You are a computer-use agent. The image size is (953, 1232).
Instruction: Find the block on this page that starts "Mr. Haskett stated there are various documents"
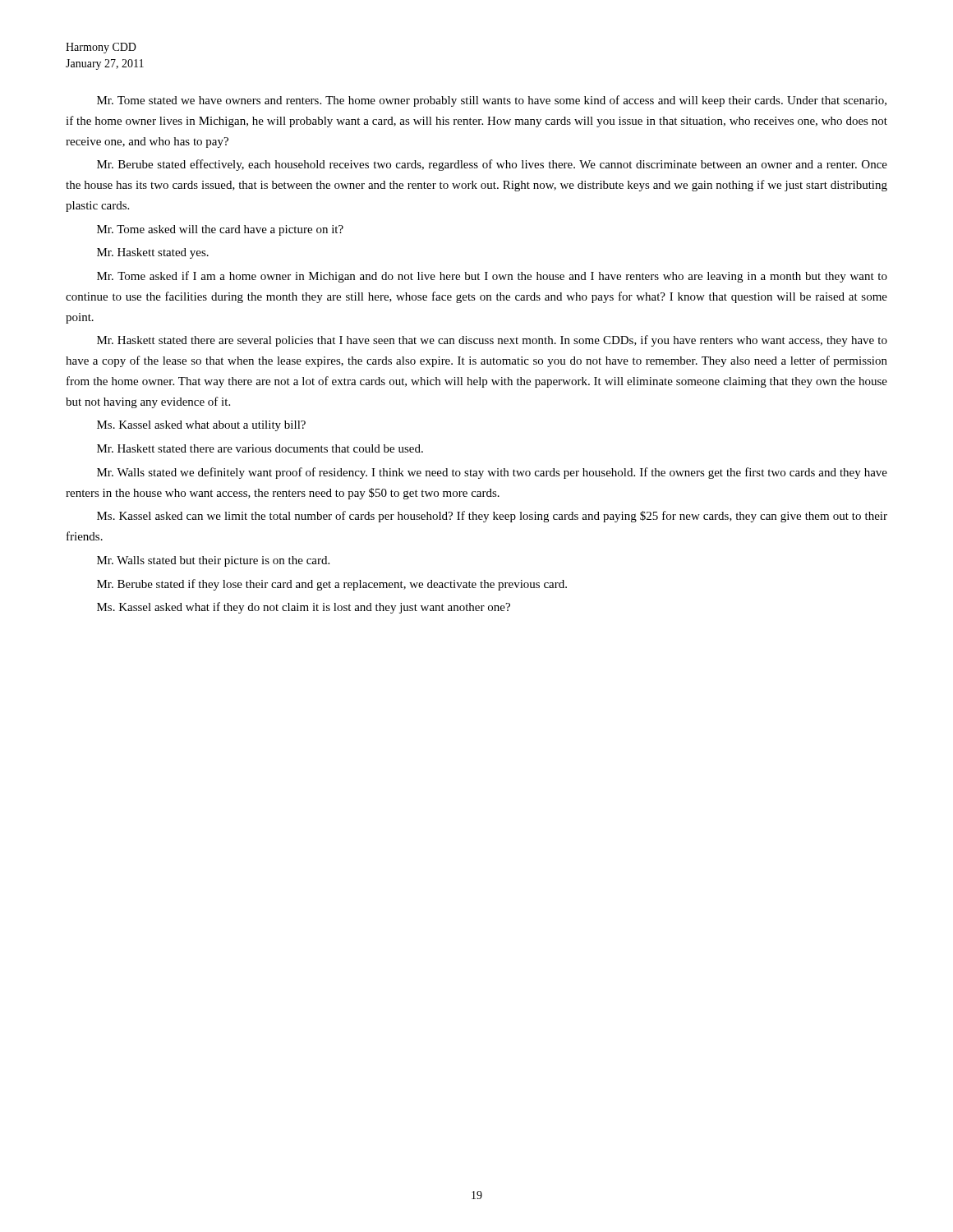click(x=260, y=448)
